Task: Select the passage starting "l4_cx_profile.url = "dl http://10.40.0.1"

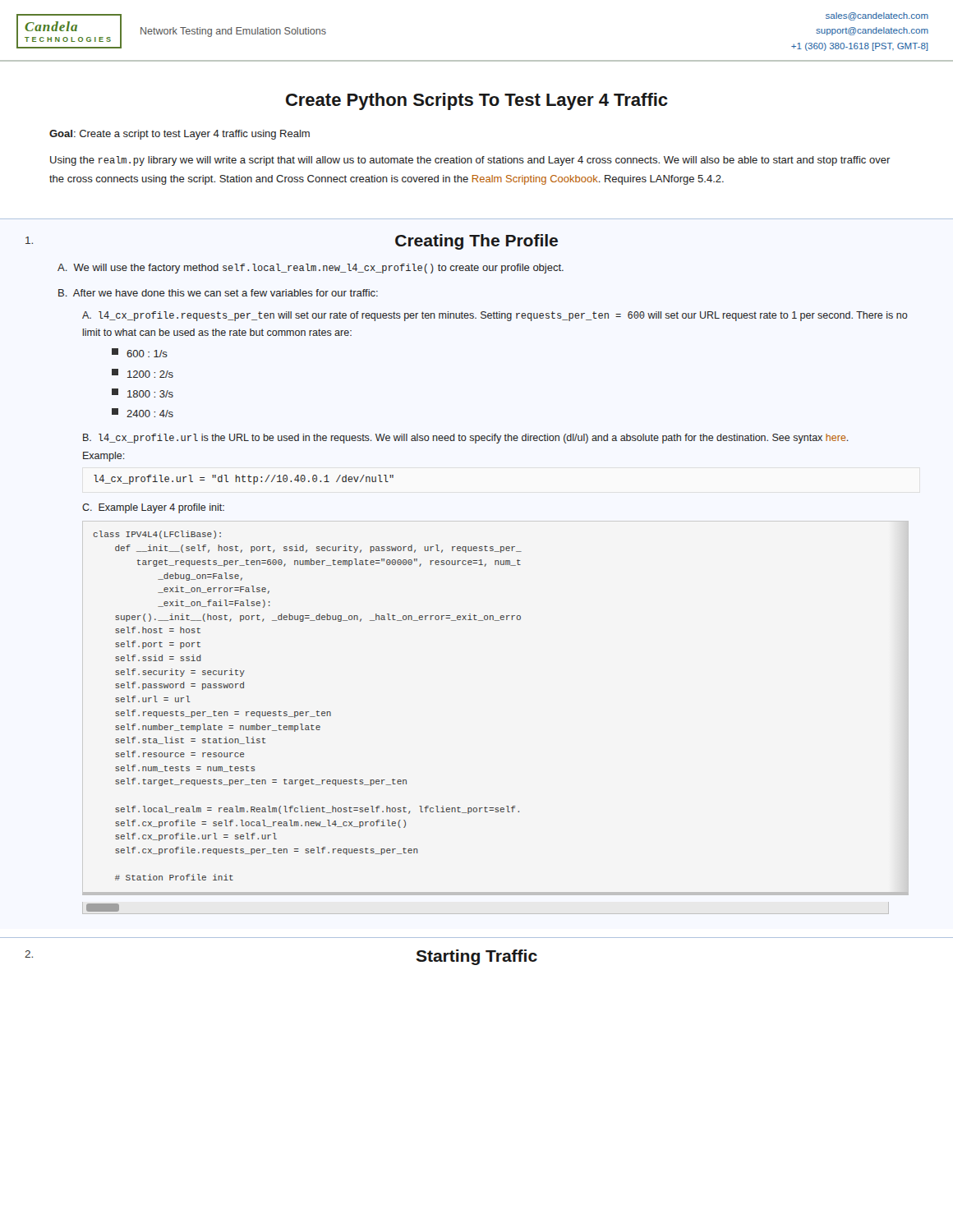Action: pyautogui.click(x=244, y=480)
